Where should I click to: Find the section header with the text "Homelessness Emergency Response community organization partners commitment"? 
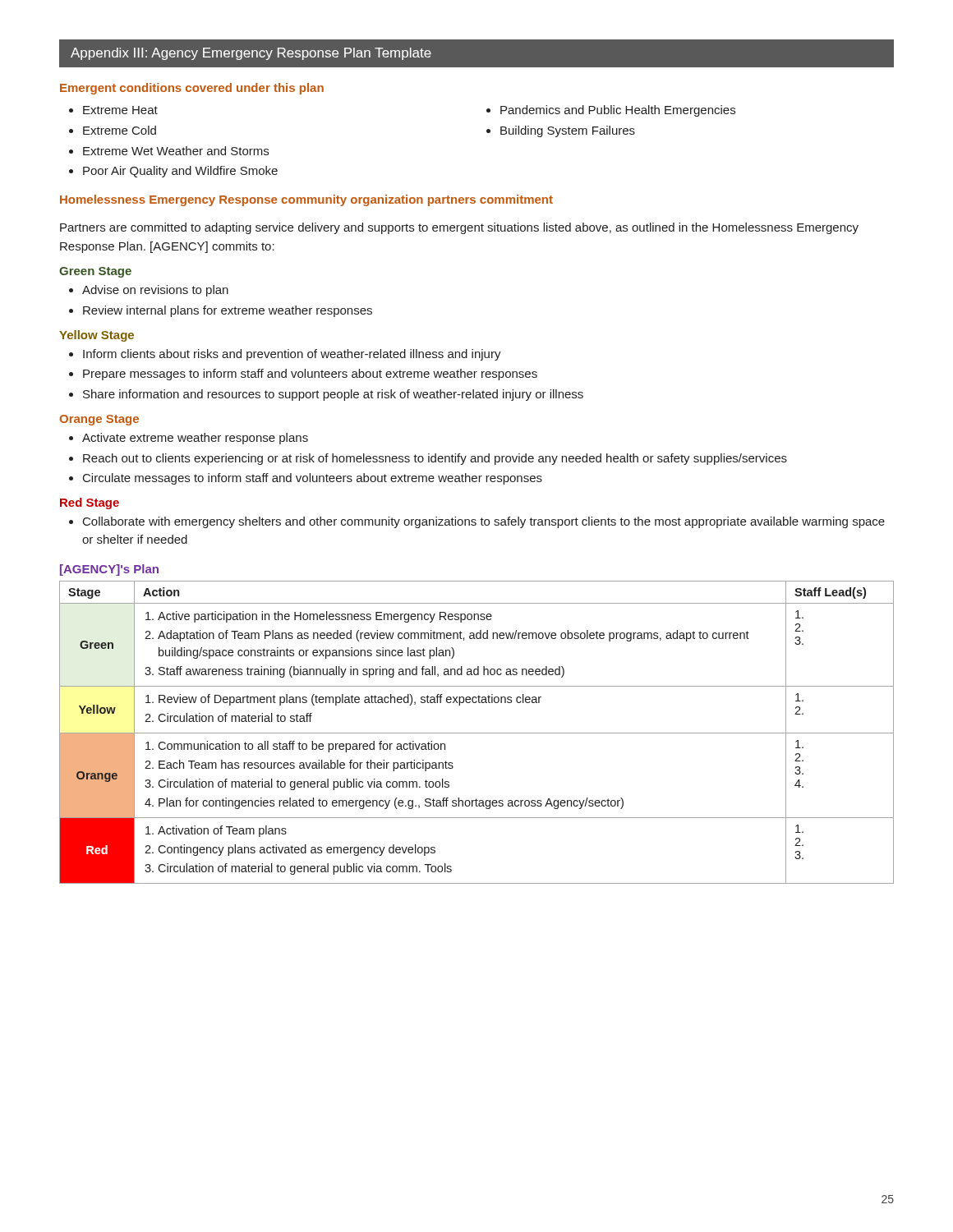(x=476, y=199)
